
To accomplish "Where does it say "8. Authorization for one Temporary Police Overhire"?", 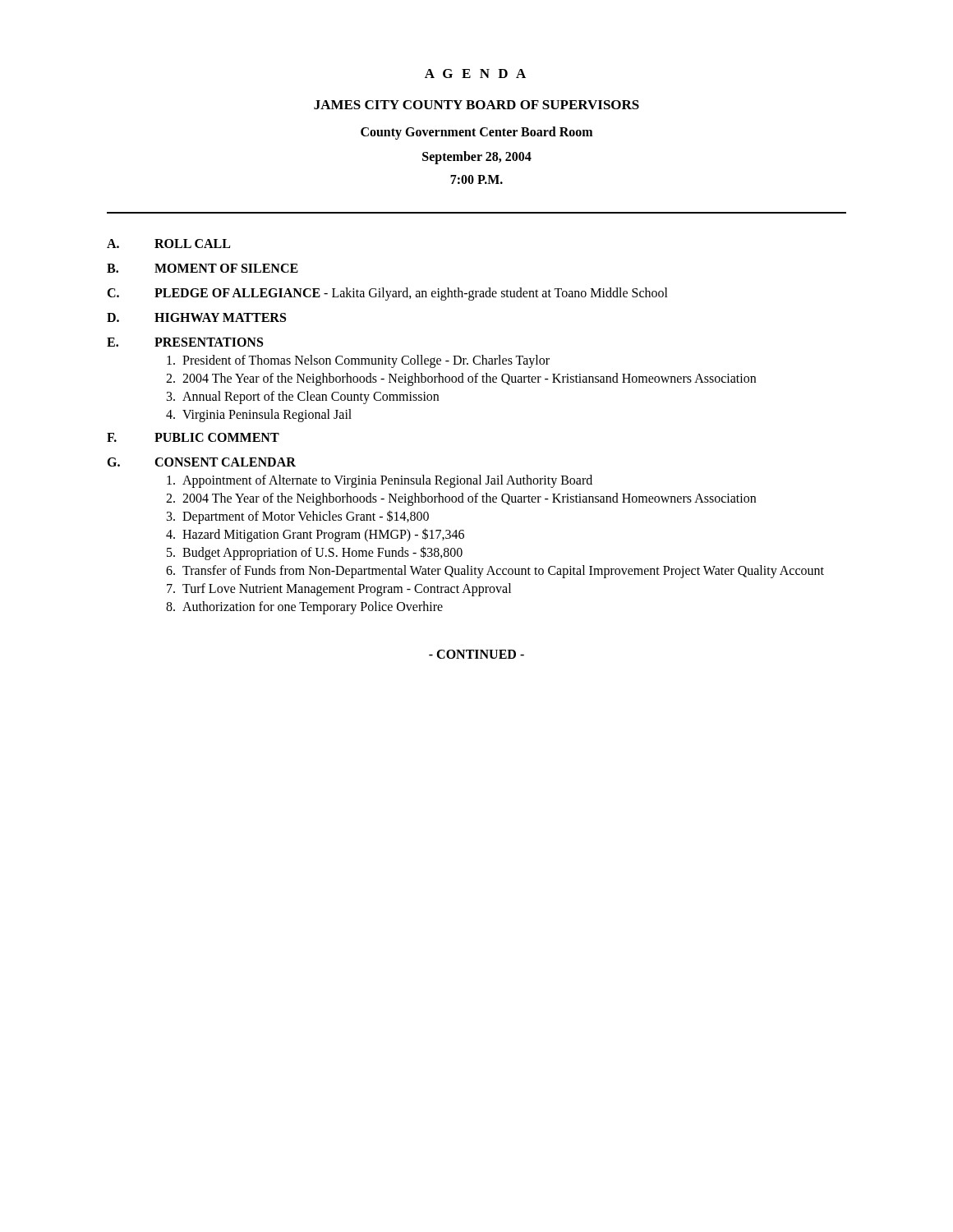I will pos(304,608).
